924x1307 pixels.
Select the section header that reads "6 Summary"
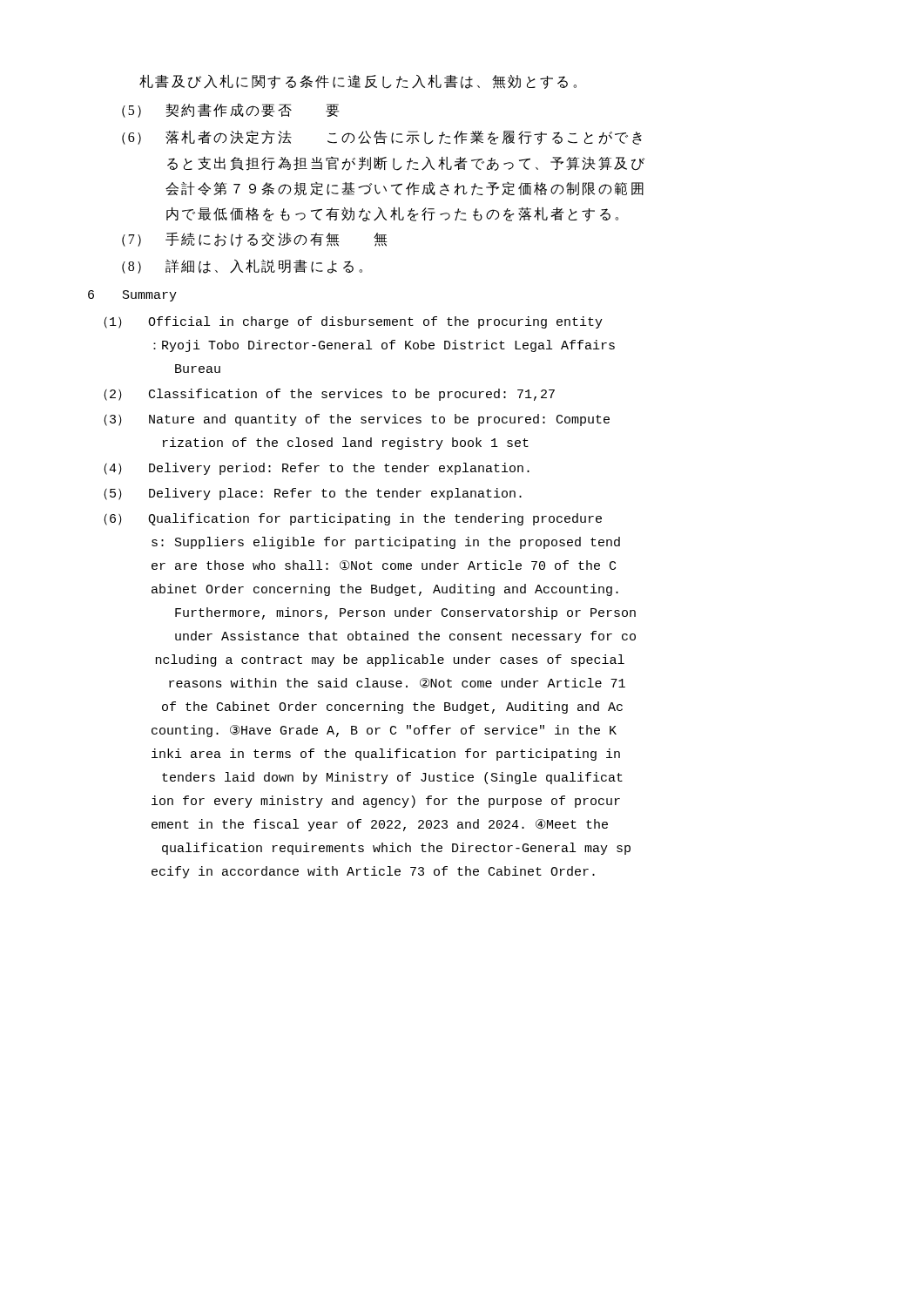pos(132,296)
